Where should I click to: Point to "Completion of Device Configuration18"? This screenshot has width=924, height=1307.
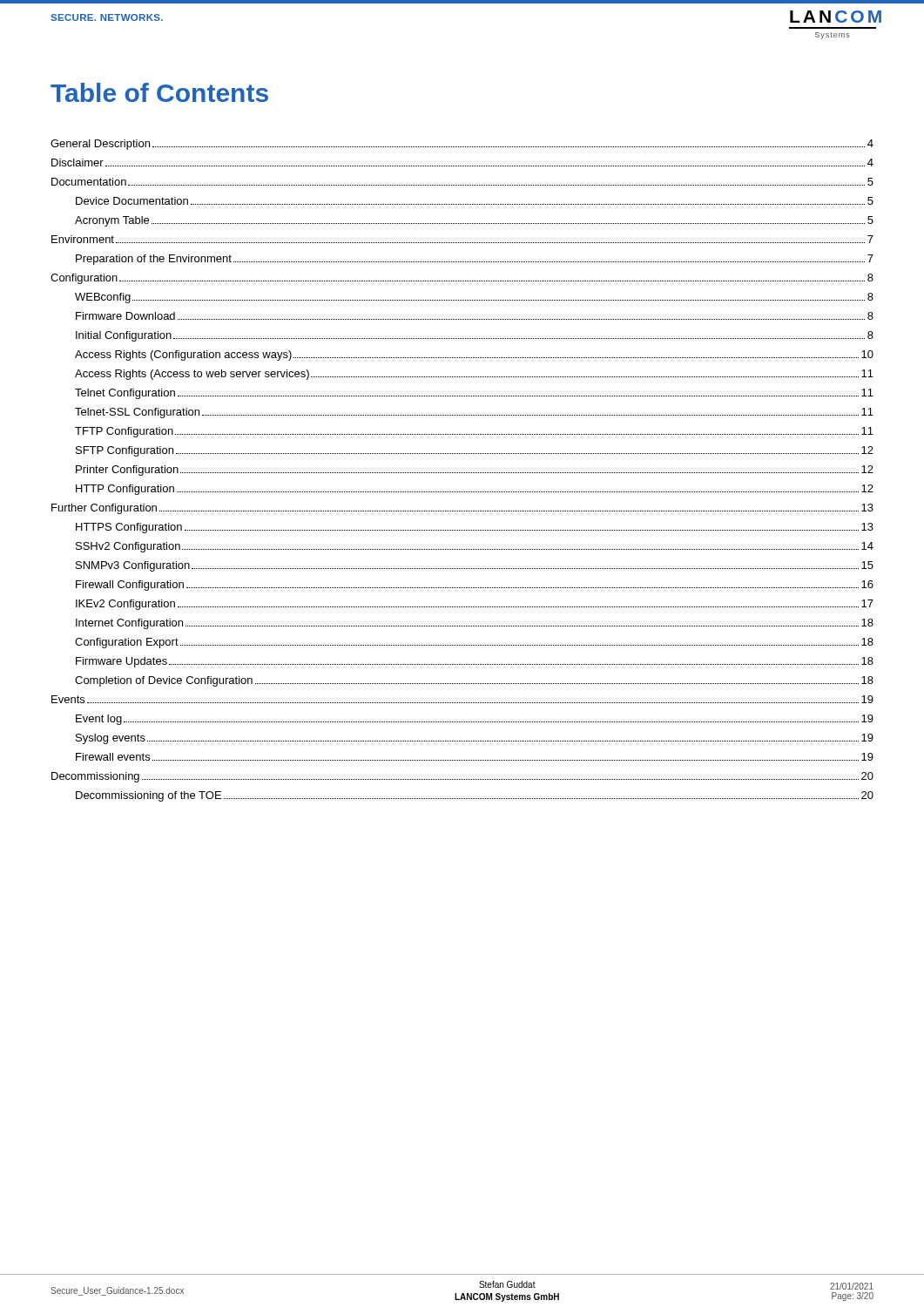pos(474,681)
